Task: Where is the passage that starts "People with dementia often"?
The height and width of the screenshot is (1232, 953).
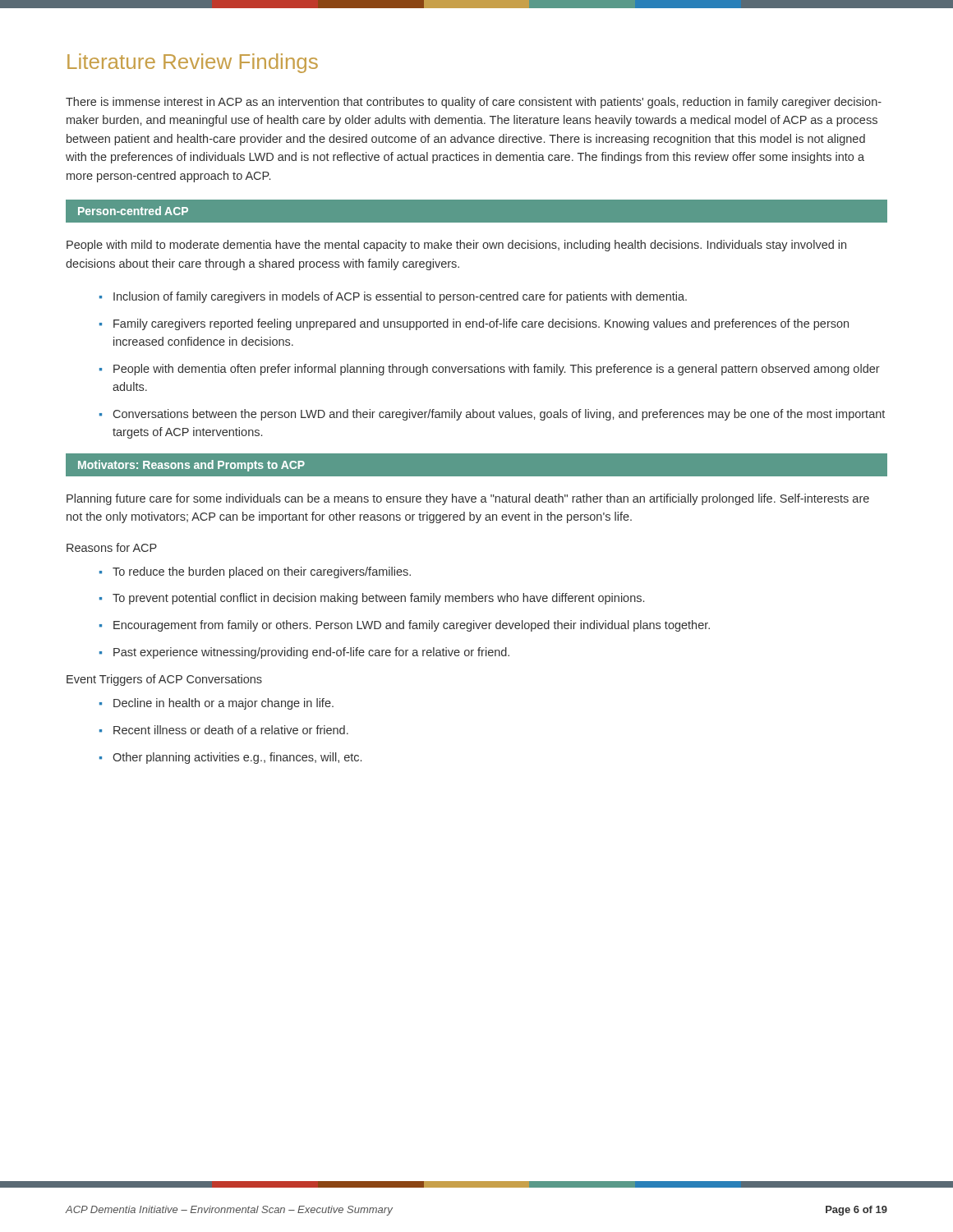Action: pyautogui.click(x=496, y=378)
